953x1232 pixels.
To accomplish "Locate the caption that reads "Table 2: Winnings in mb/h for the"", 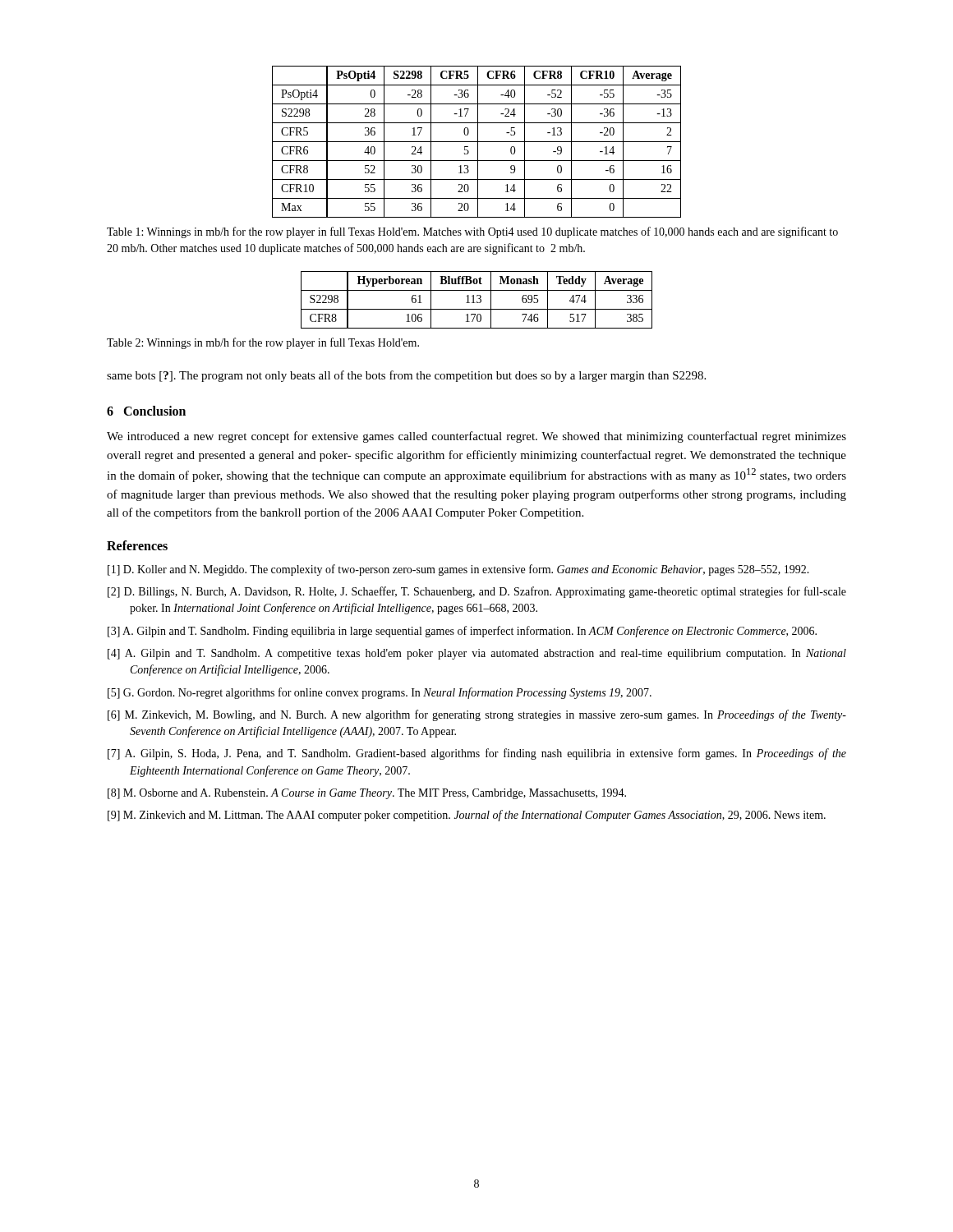I will click(x=263, y=343).
